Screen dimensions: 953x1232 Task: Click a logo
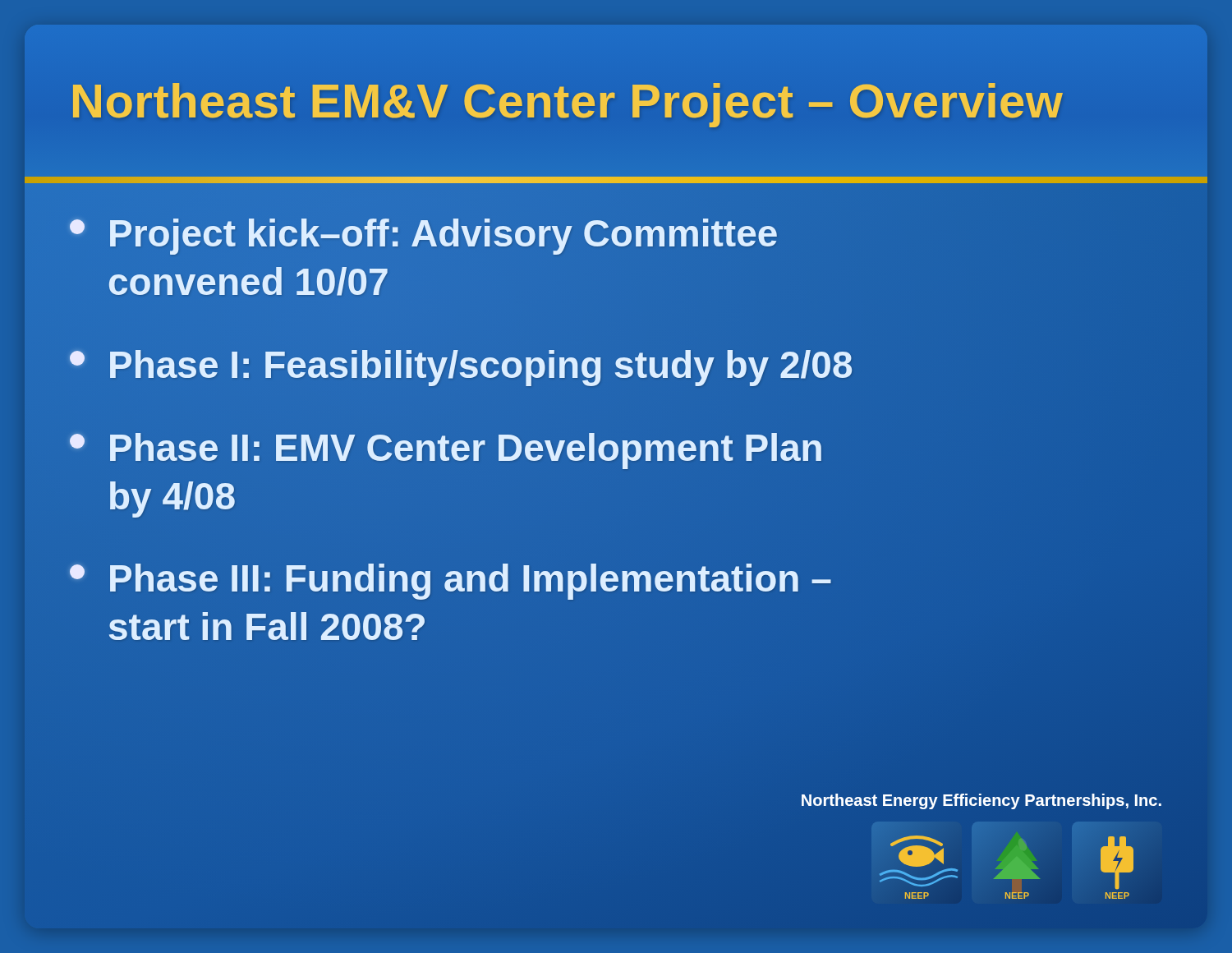[1017, 863]
